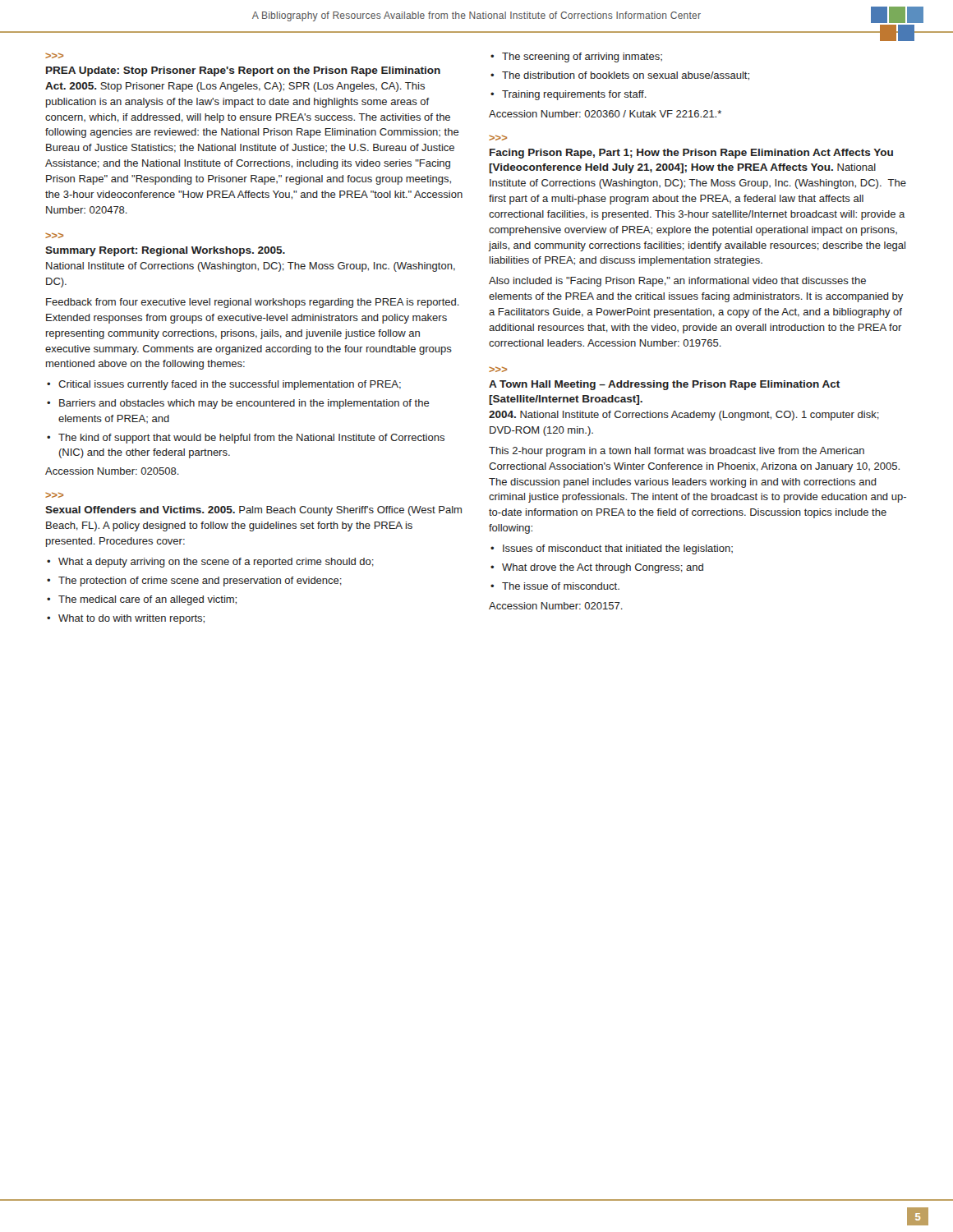Click on the list item that says "Critical issues currently faced in the successful"

[x=230, y=384]
